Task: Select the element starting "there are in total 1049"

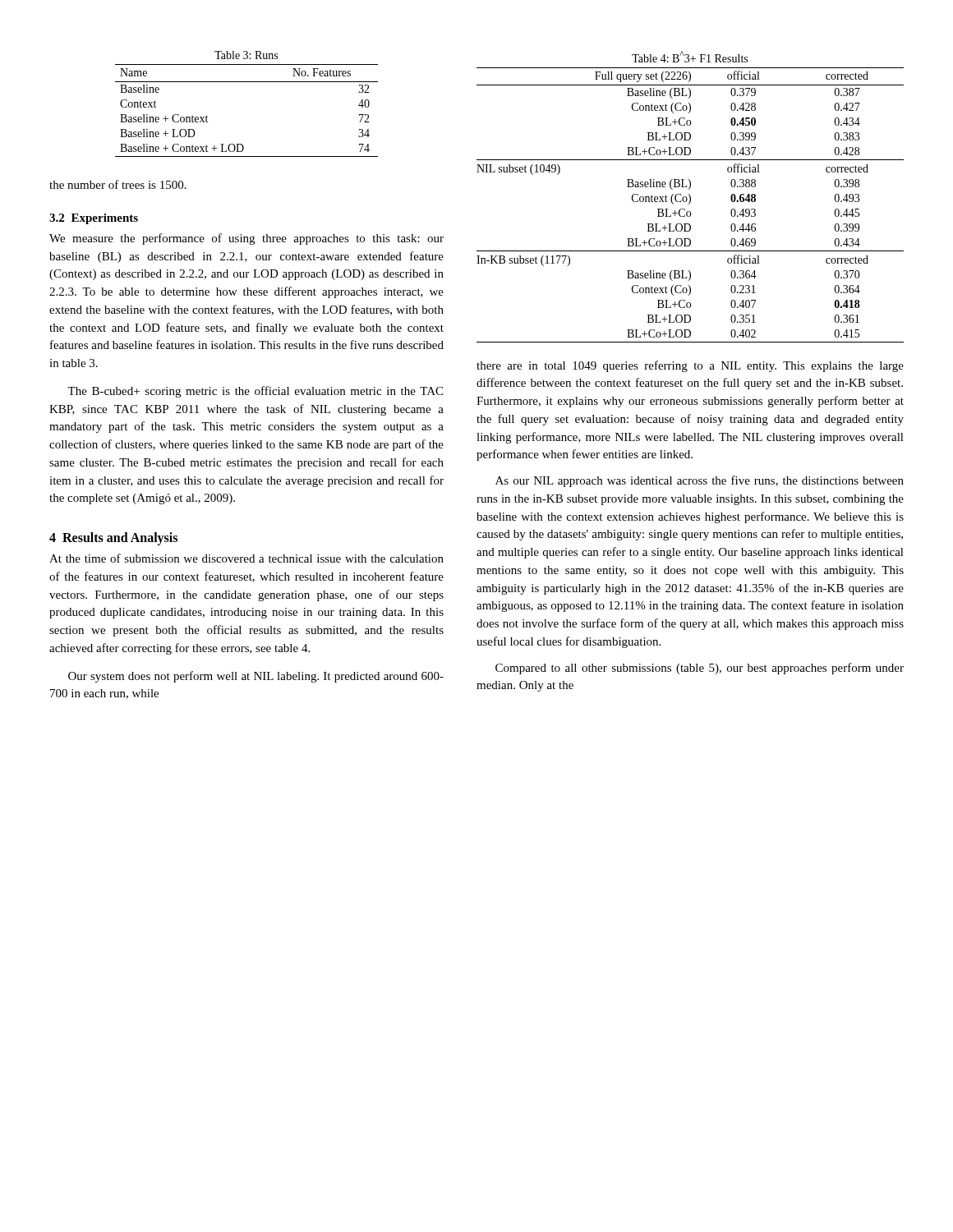Action: tap(690, 526)
